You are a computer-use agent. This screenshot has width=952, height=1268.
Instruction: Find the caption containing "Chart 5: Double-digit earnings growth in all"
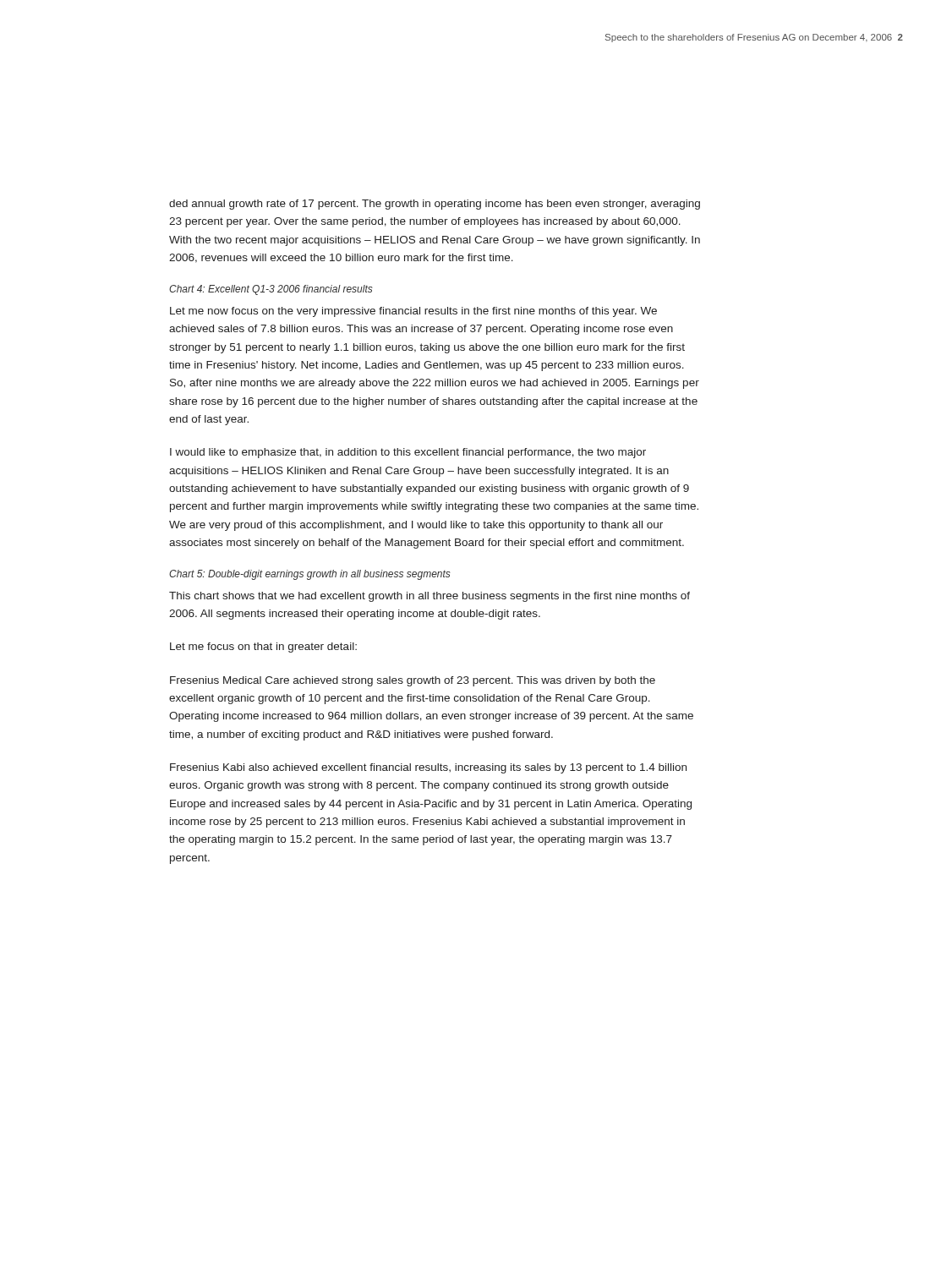(435, 574)
